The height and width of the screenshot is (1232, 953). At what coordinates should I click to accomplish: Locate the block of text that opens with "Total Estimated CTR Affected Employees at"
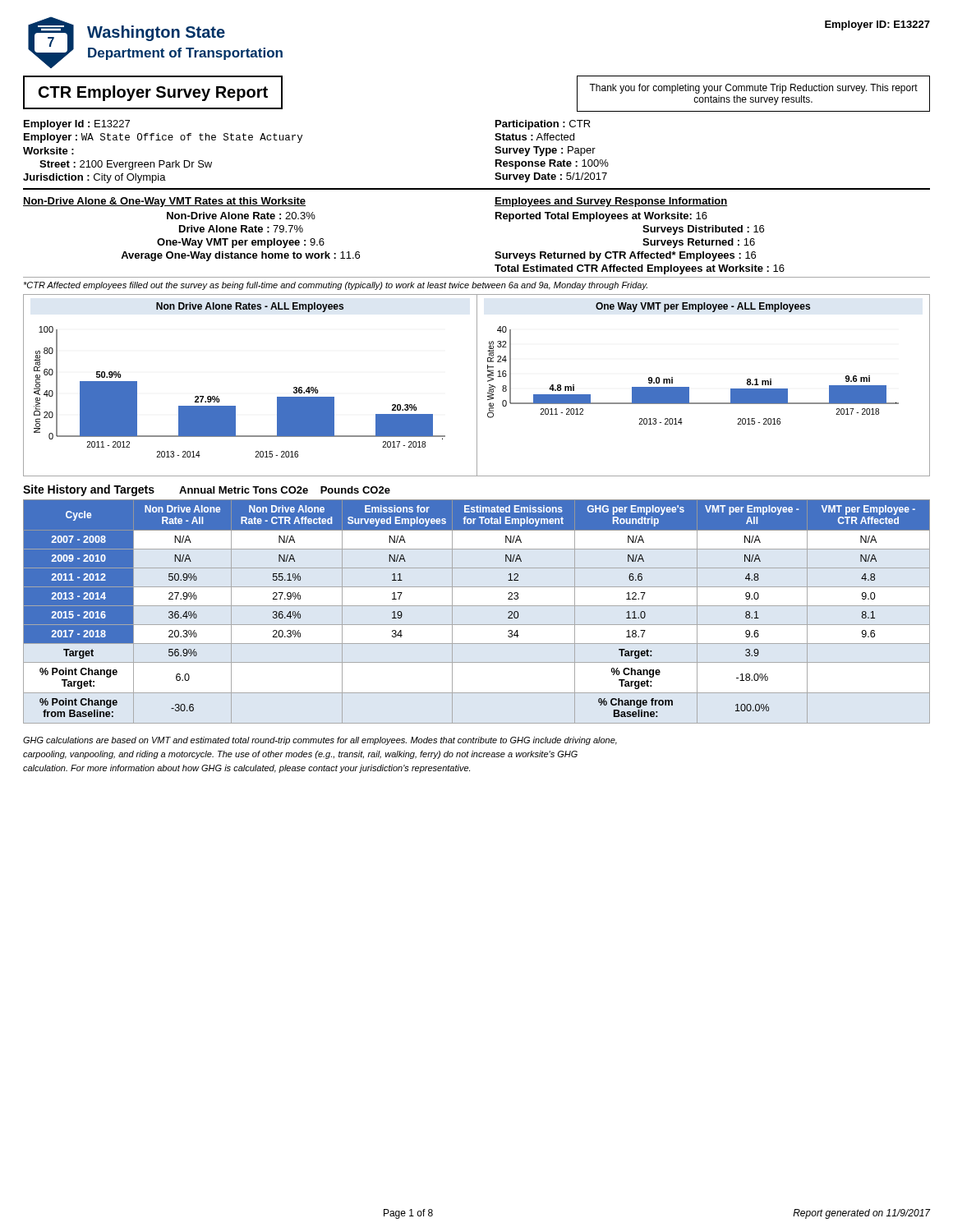pyautogui.click(x=640, y=268)
